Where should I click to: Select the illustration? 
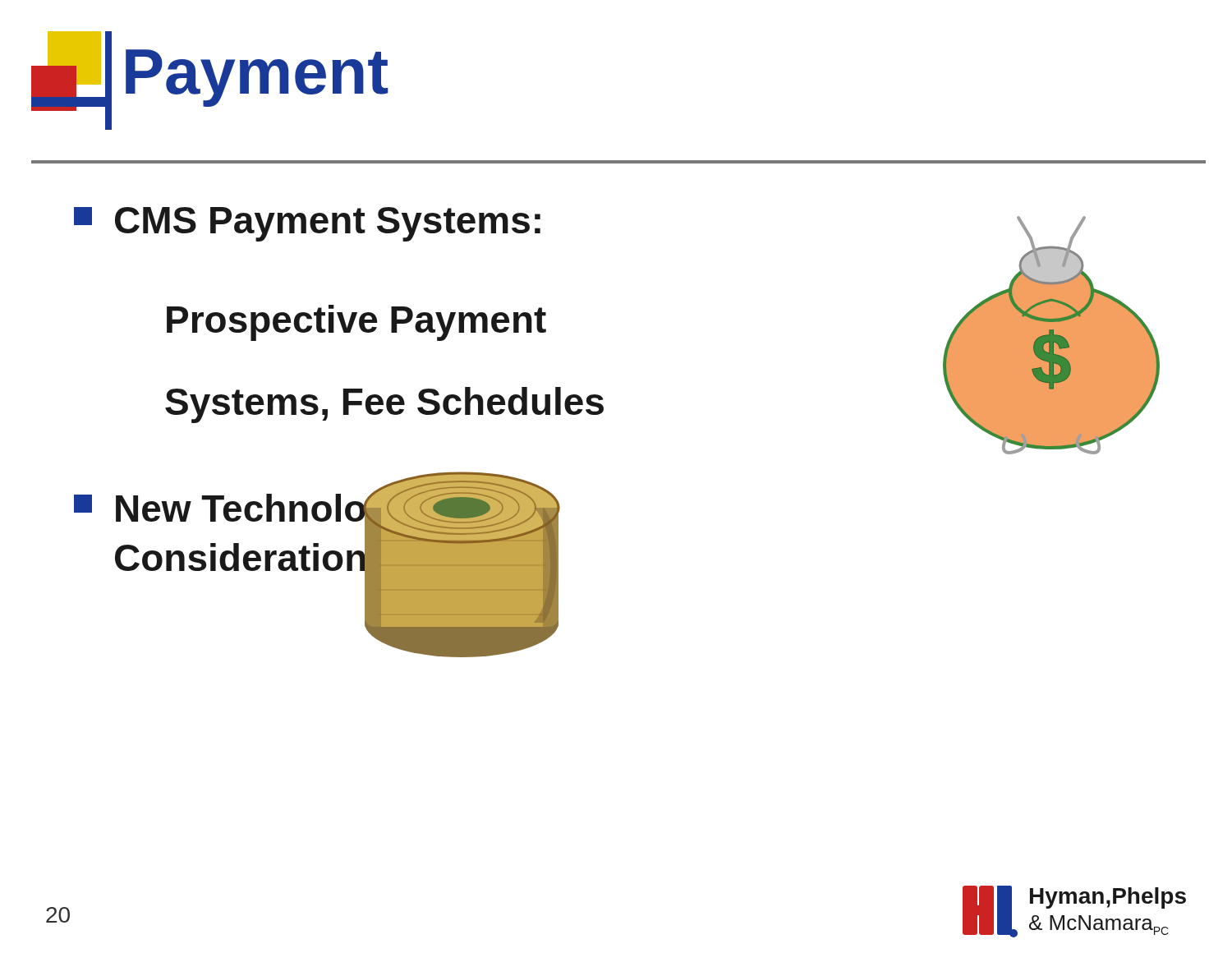click(1051, 316)
